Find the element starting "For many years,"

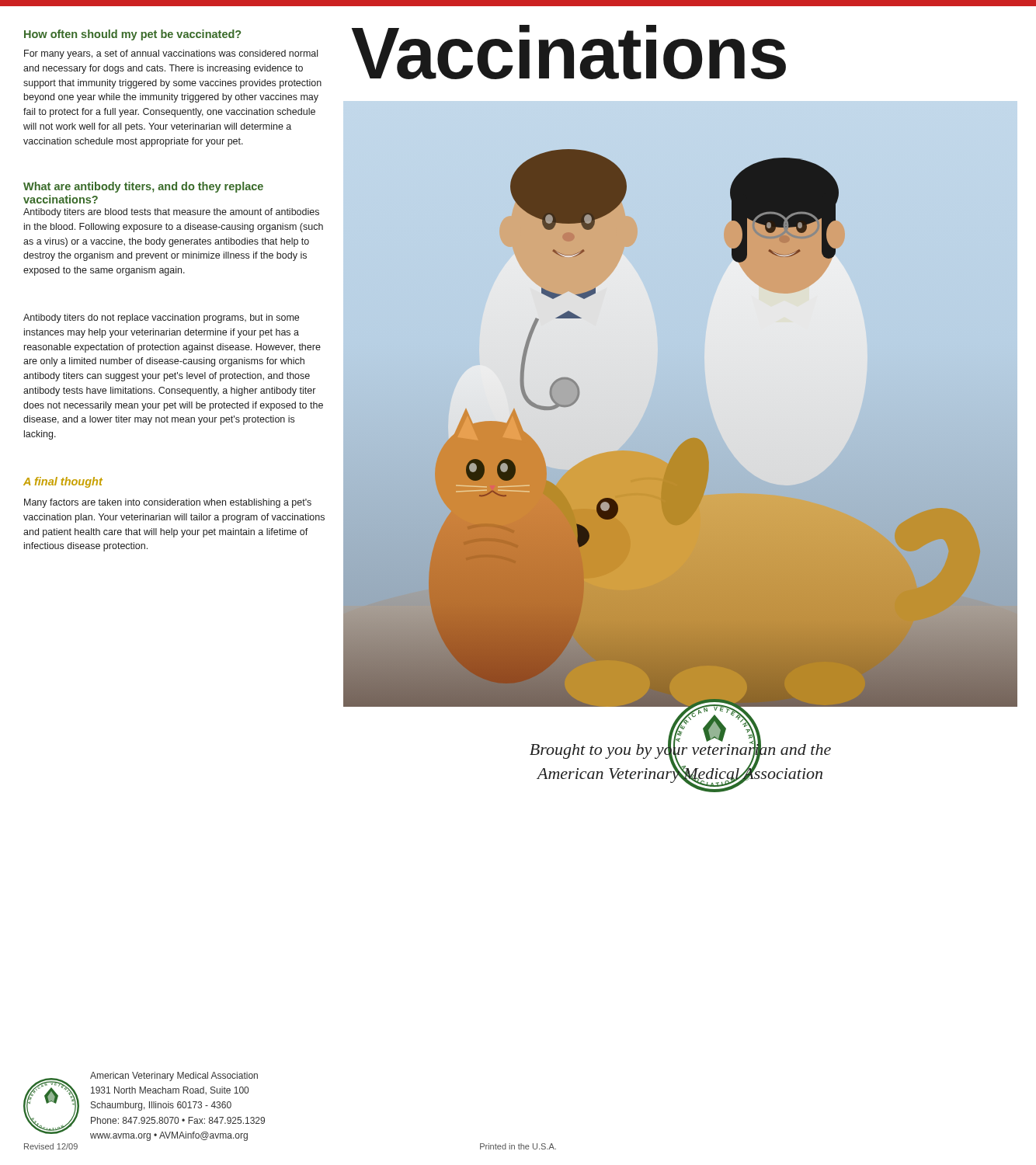(175, 98)
